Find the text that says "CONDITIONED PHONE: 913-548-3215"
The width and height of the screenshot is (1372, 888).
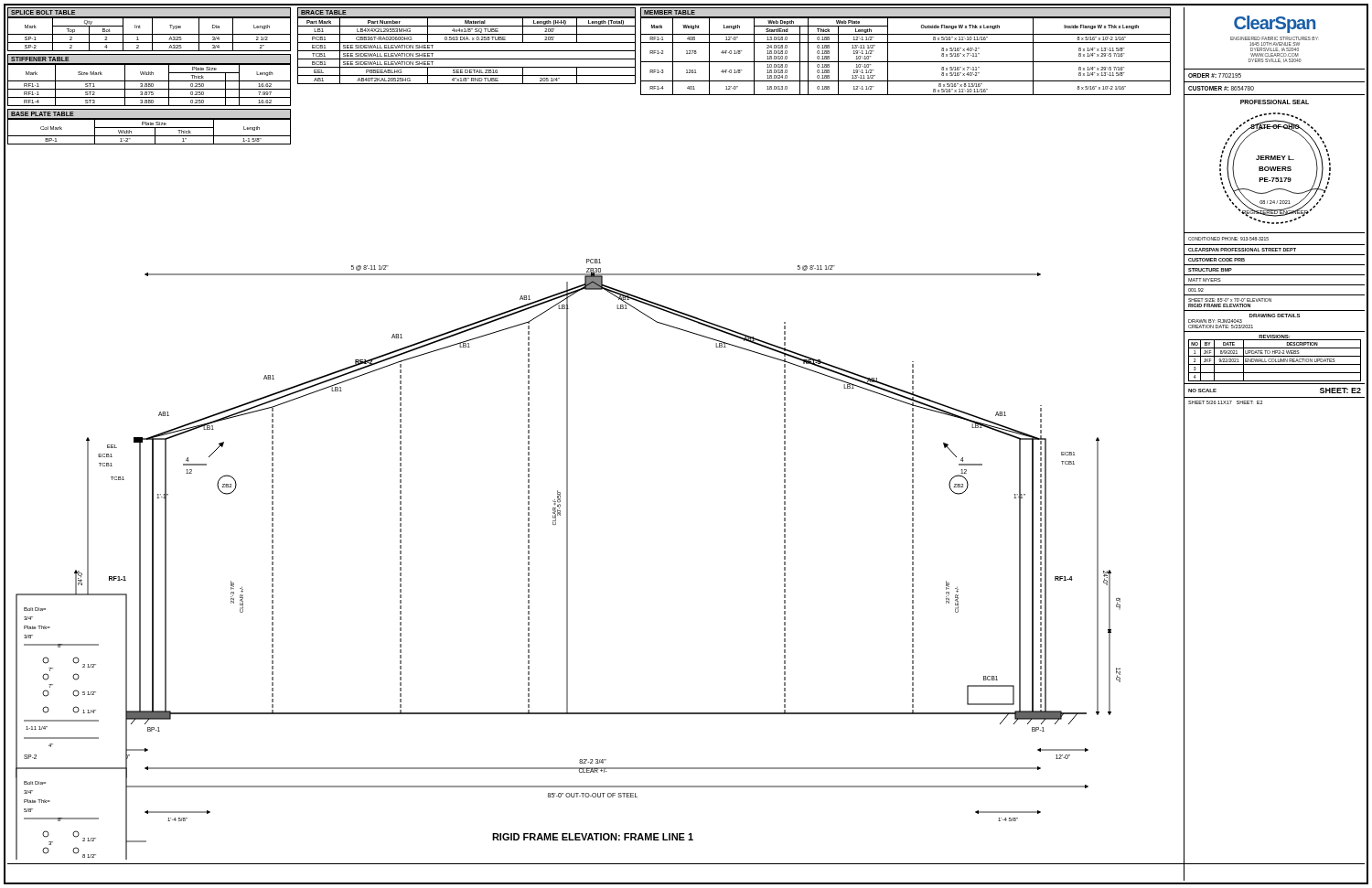tap(1228, 239)
